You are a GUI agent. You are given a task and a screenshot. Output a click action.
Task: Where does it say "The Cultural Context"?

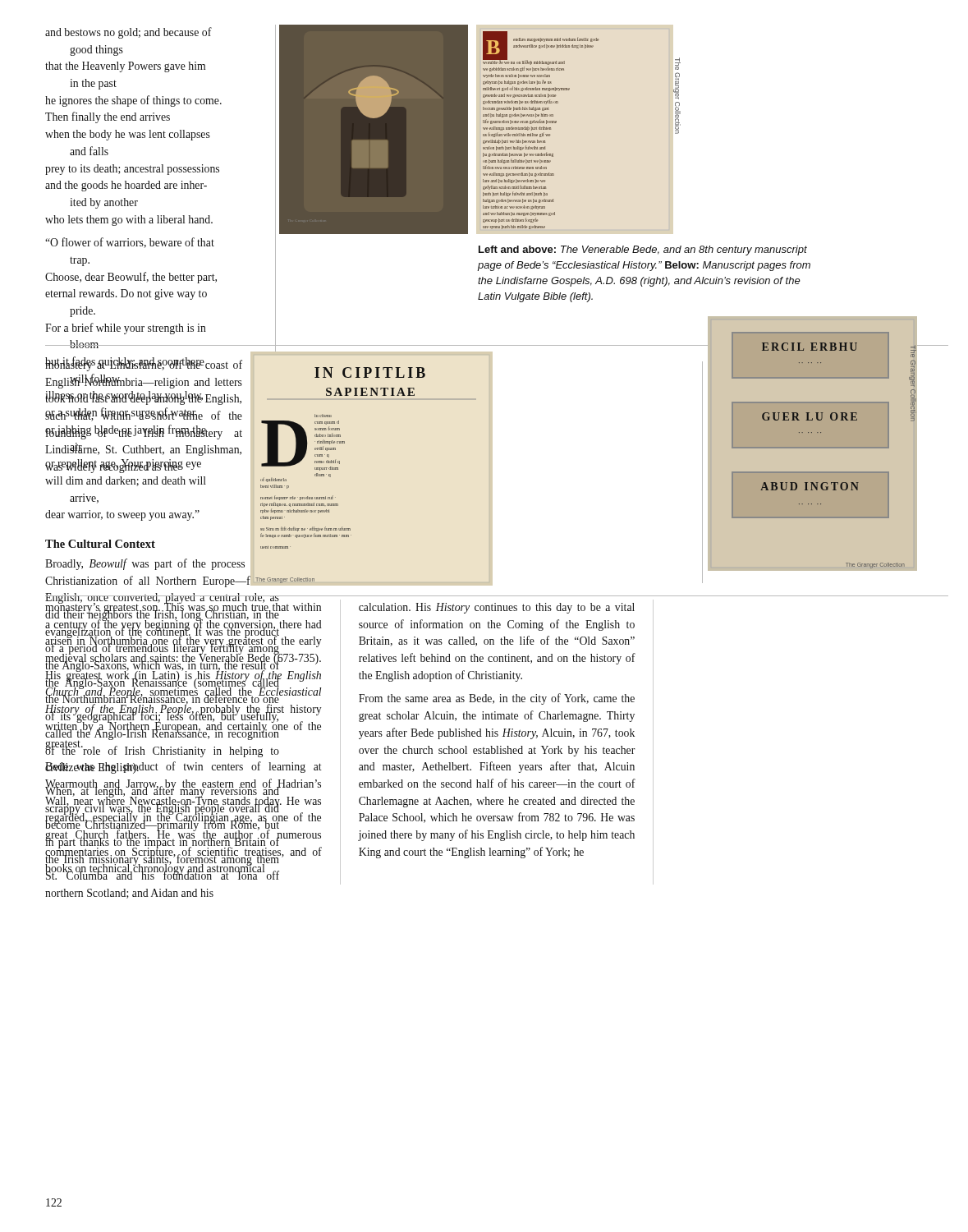[100, 544]
